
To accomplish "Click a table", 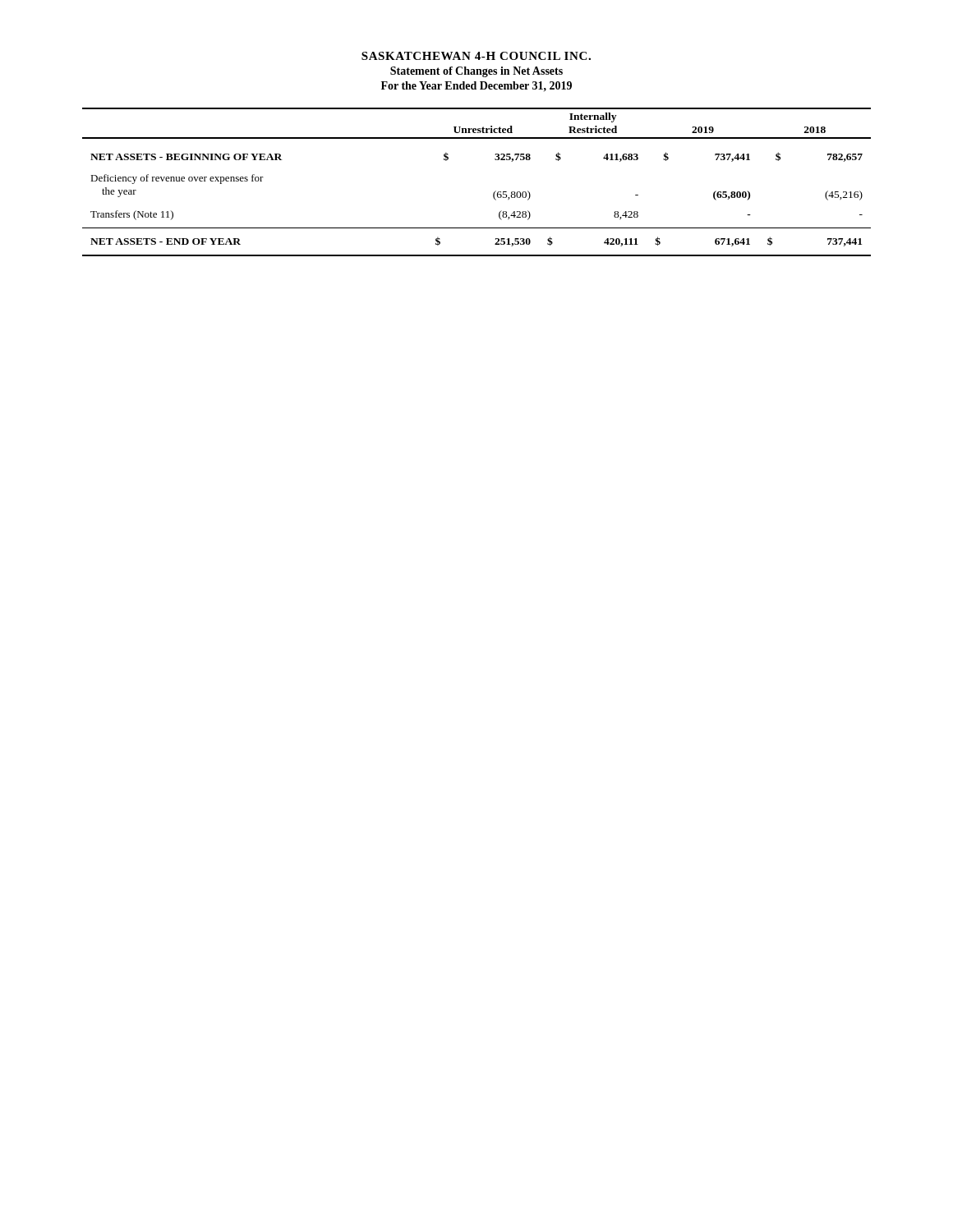I will (x=476, y=182).
